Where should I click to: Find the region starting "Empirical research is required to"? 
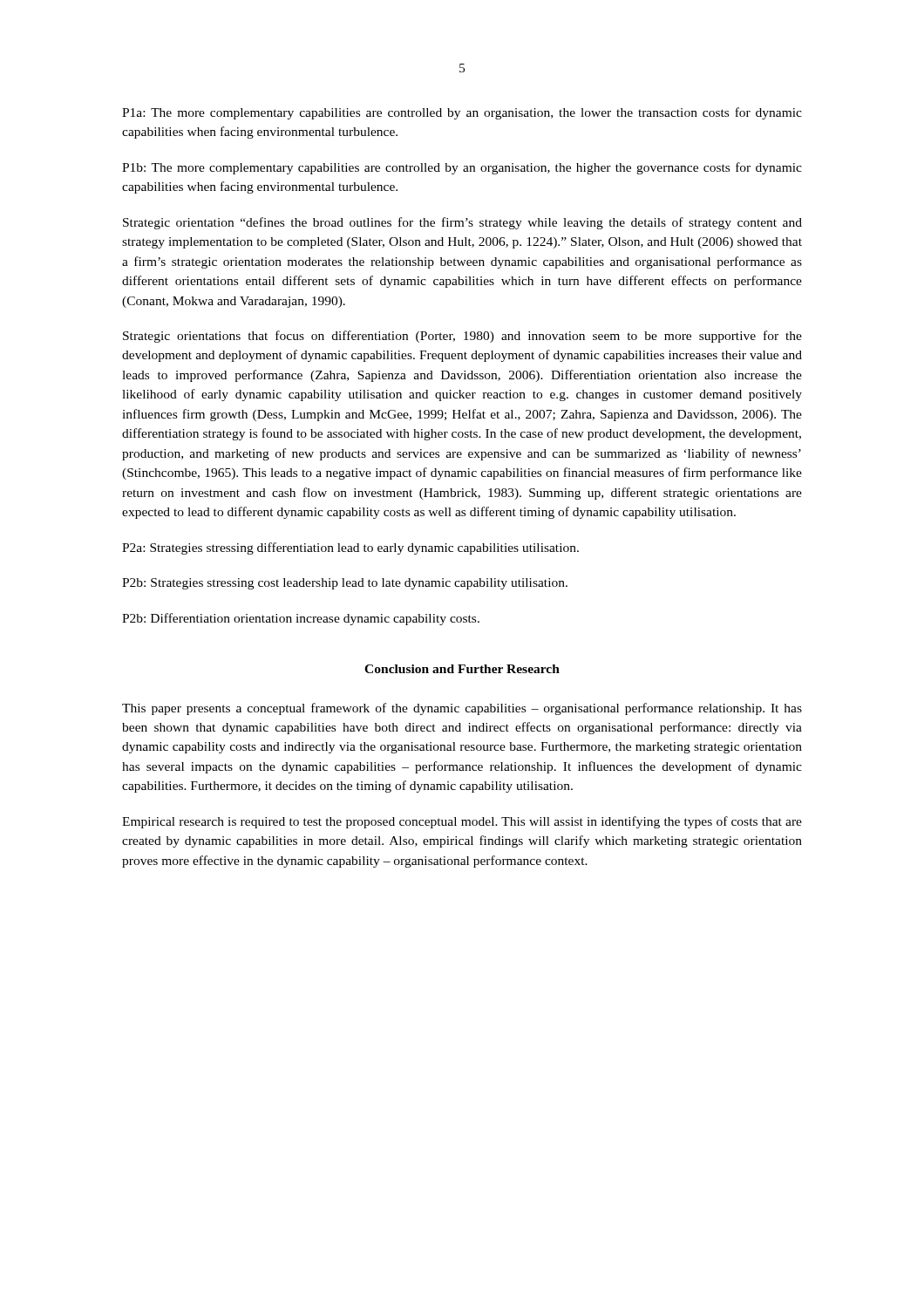(462, 840)
